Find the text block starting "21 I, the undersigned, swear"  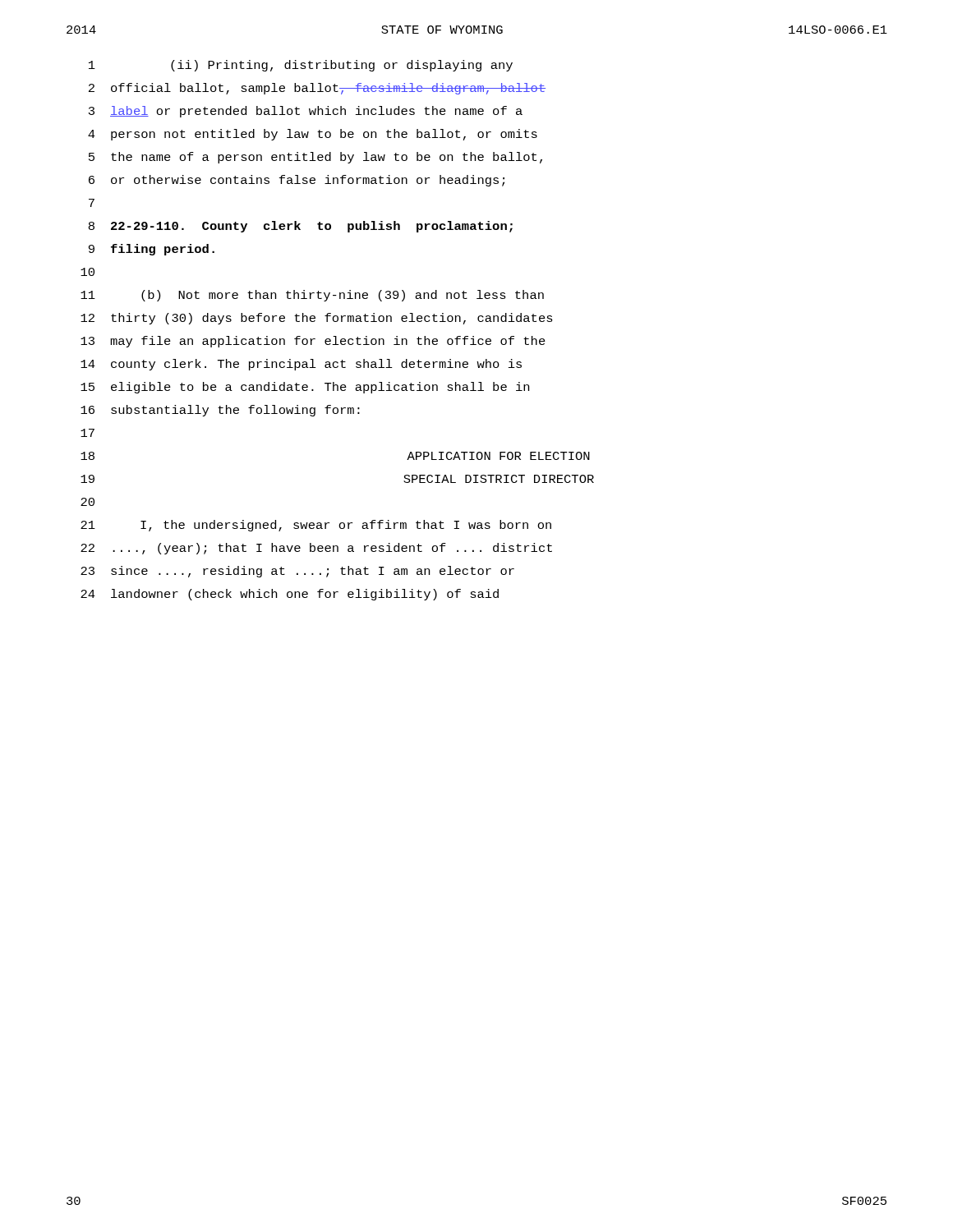(476, 526)
